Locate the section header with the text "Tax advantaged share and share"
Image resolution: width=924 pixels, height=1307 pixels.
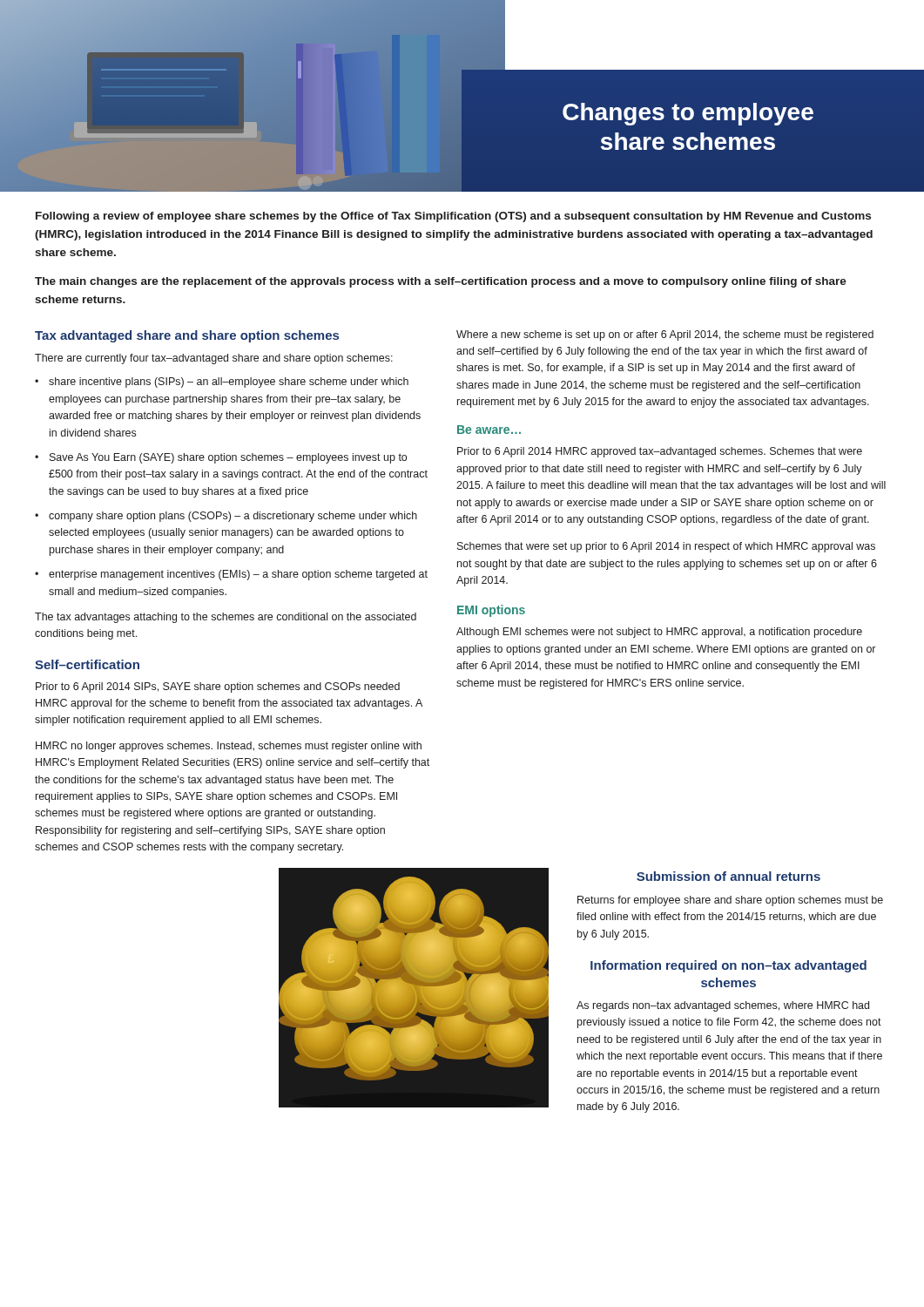187,335
